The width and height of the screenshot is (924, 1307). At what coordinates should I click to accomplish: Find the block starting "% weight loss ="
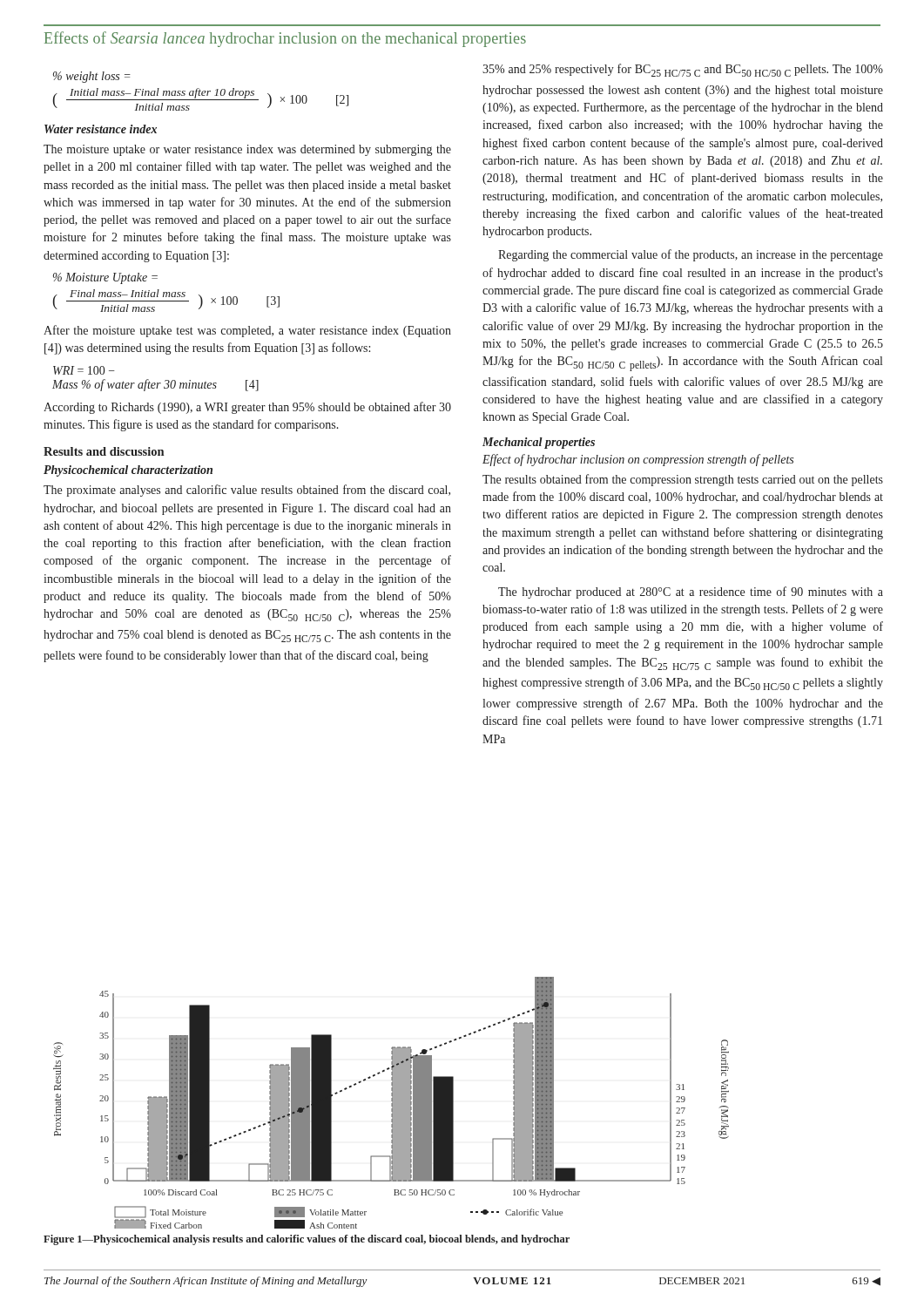[252, 92]
